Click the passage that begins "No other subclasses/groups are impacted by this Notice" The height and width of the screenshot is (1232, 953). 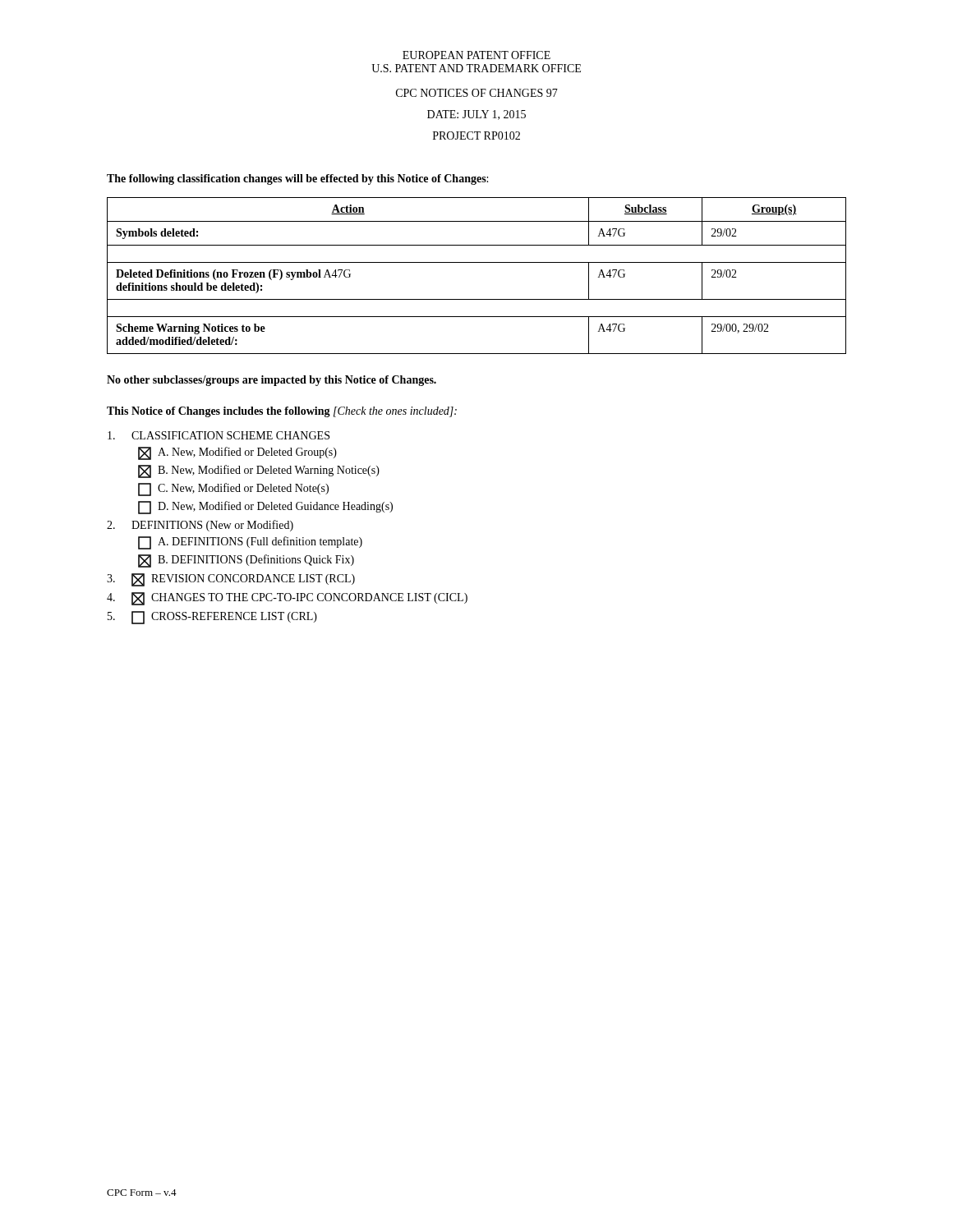(272, 380)
